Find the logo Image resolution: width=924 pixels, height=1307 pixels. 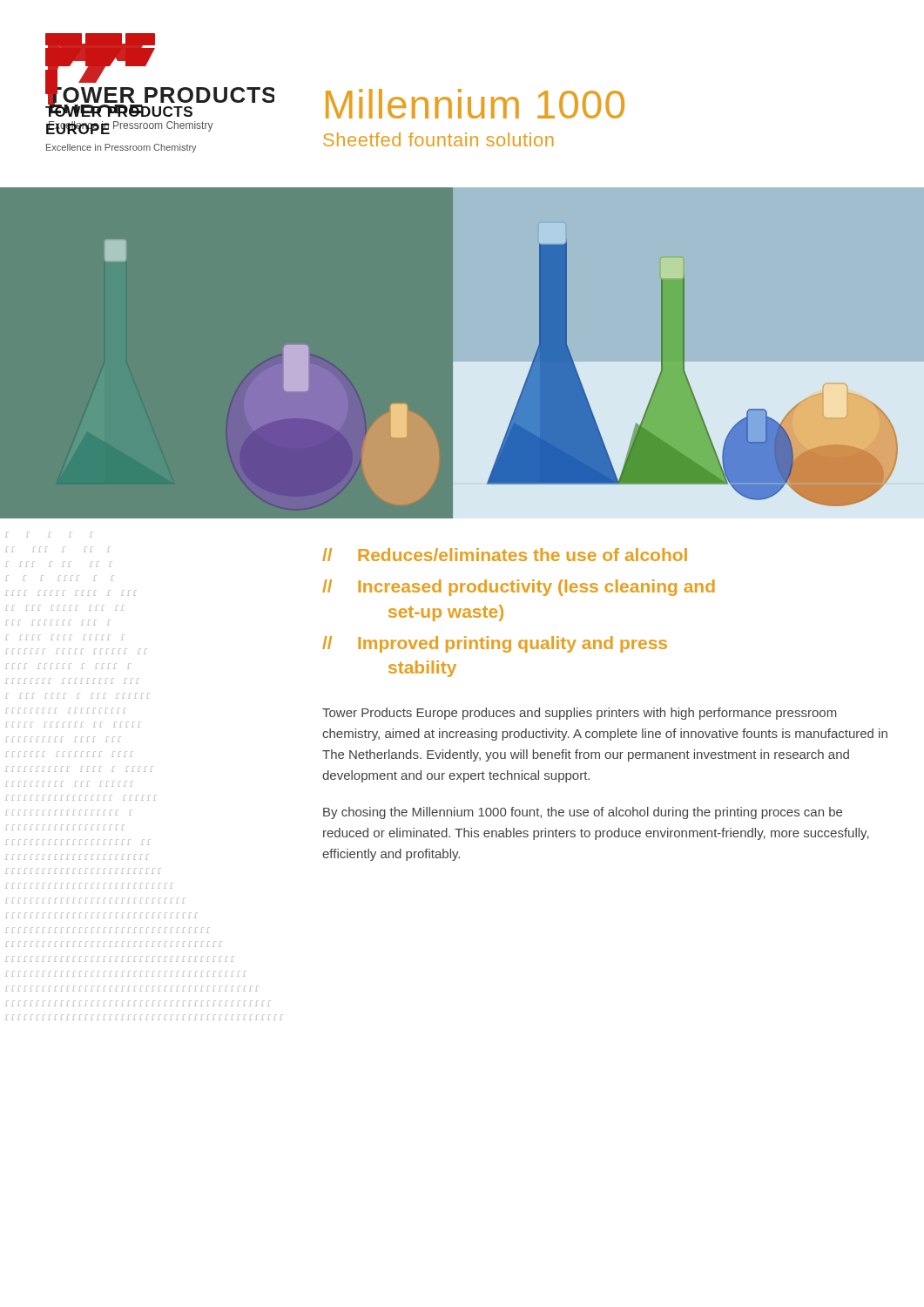click(161, 83)
